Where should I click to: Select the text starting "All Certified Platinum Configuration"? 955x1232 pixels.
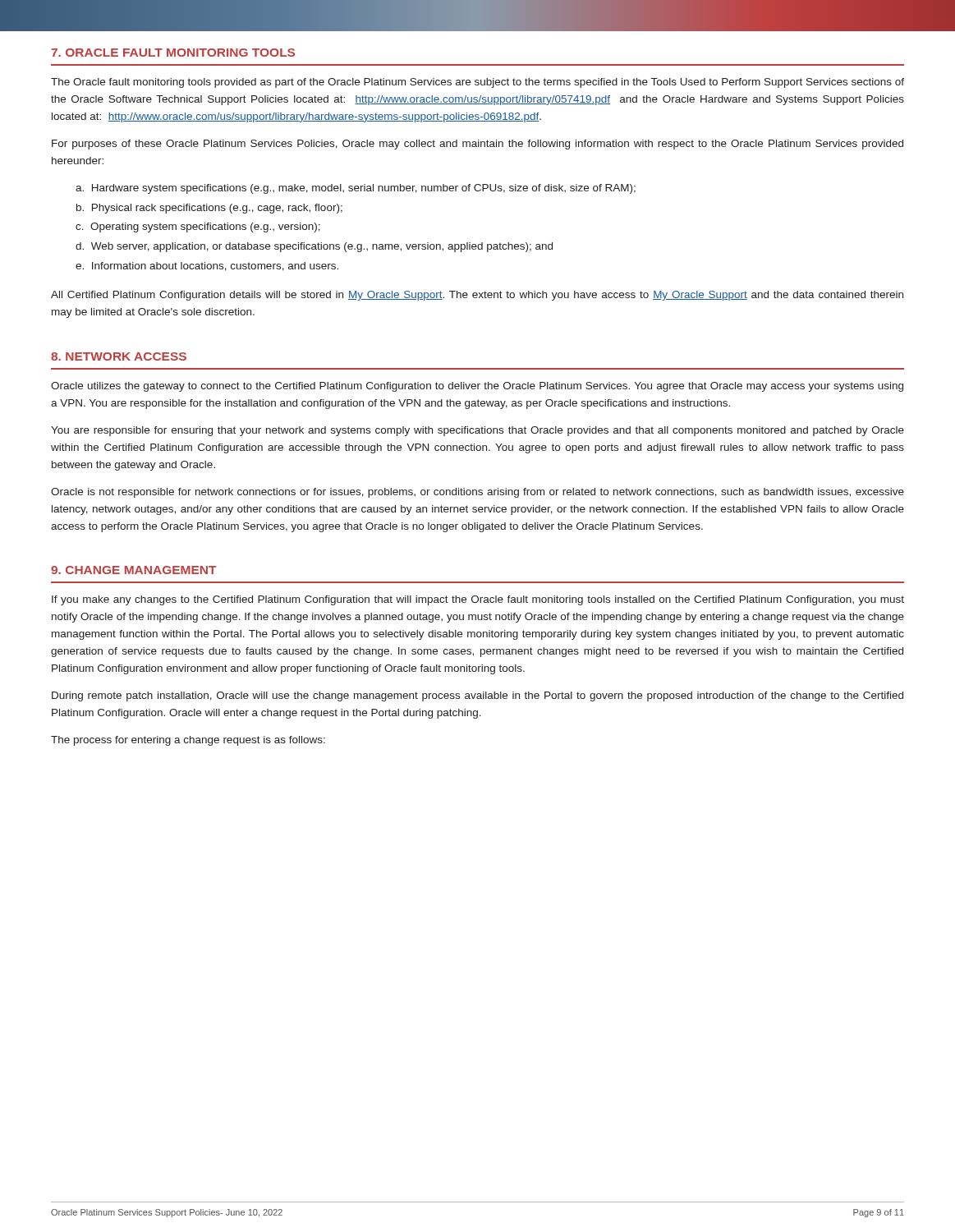(478, 303)
